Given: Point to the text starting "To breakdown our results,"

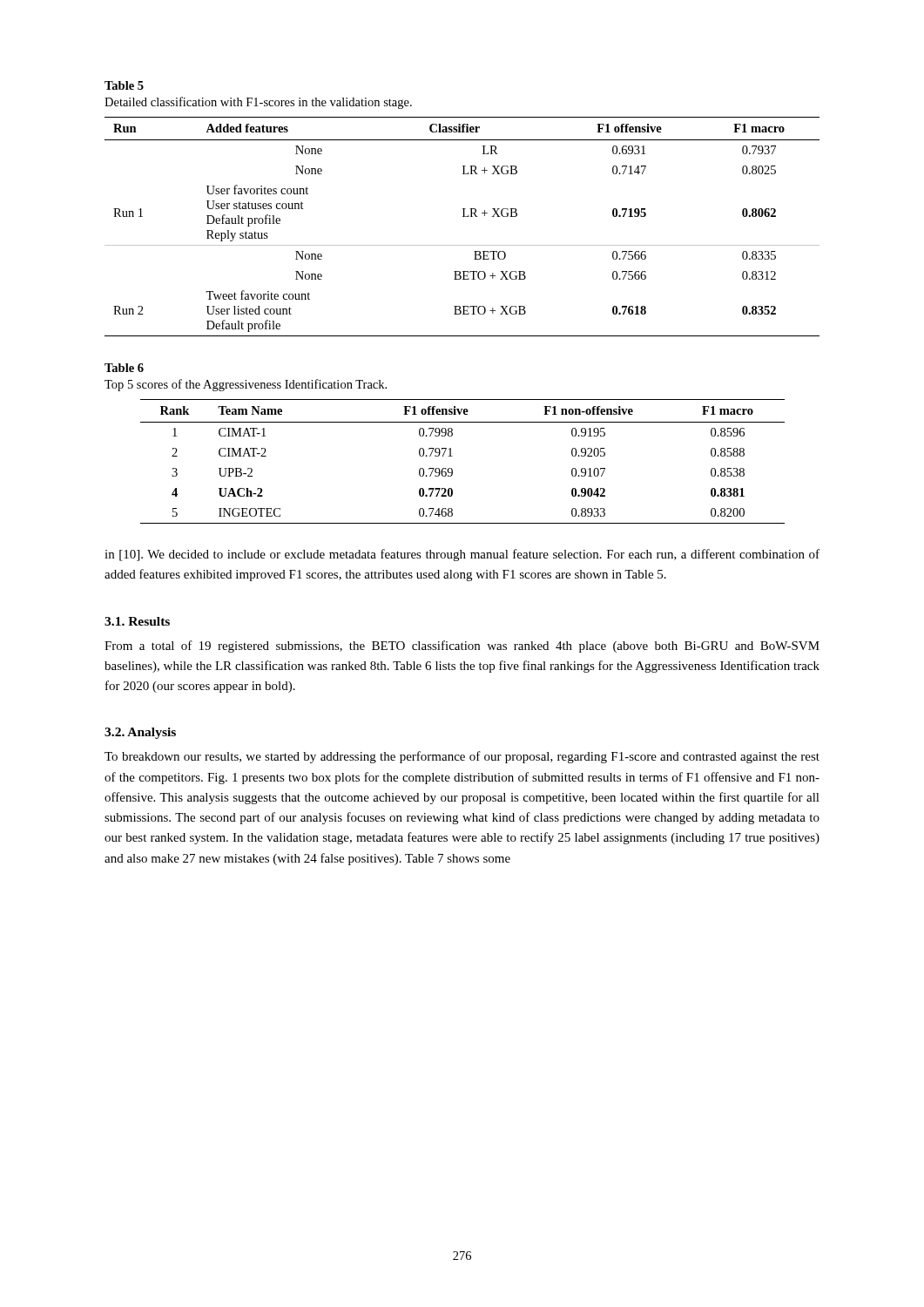Looking at the screenshot, I should coord(462,808).
